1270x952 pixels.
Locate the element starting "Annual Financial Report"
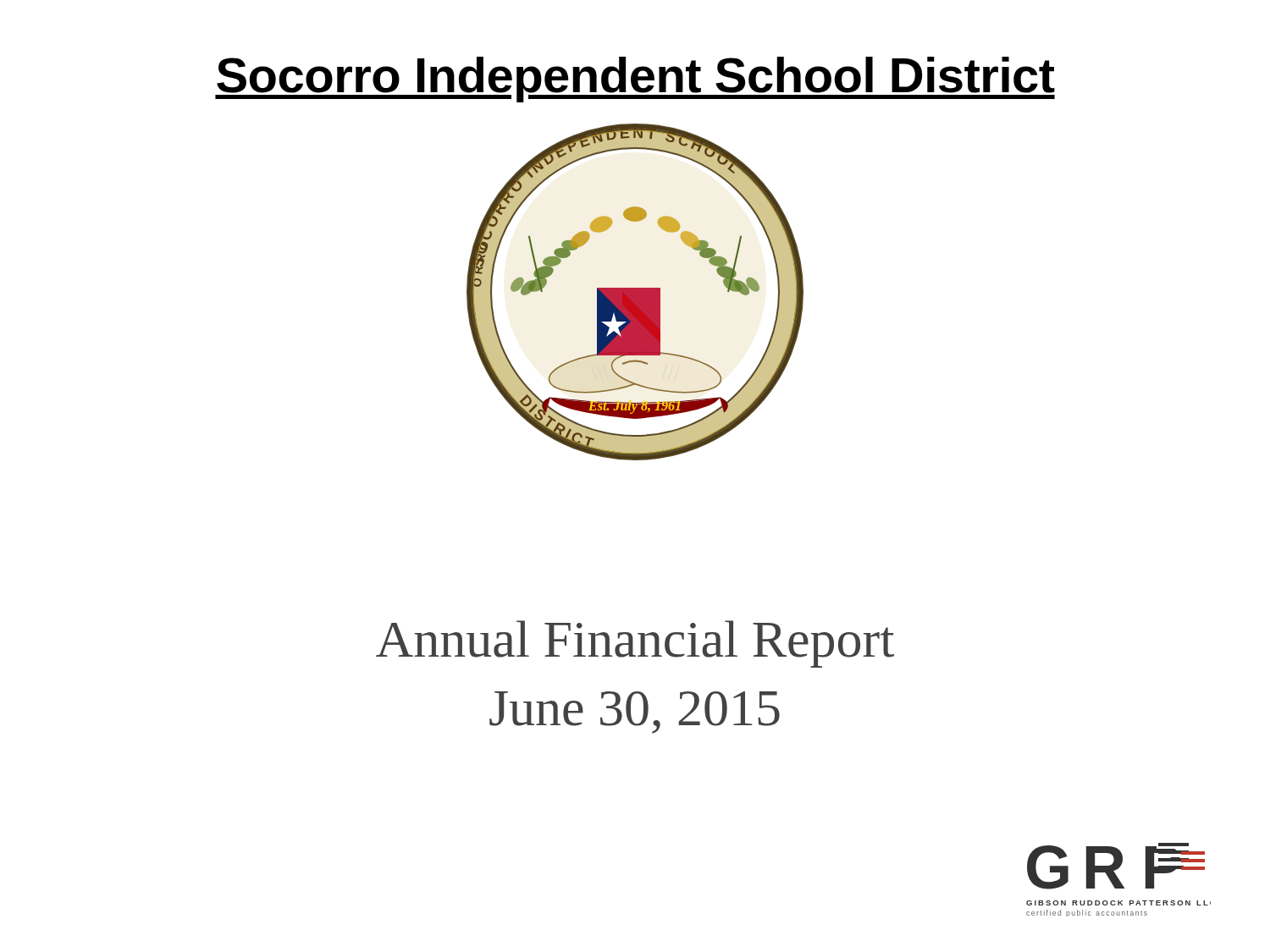click(635, 639)
